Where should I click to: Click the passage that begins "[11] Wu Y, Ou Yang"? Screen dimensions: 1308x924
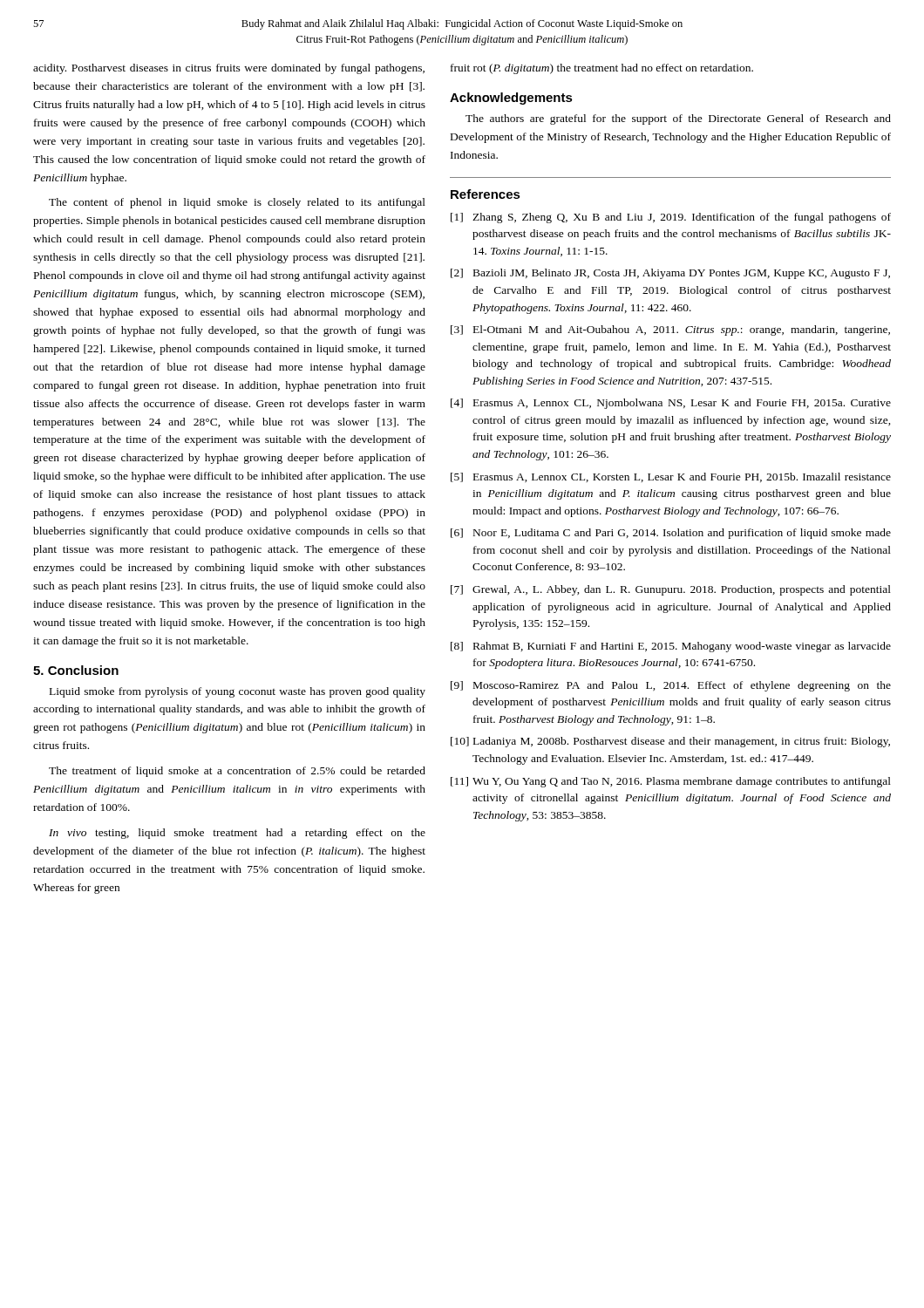coord(670,798)
